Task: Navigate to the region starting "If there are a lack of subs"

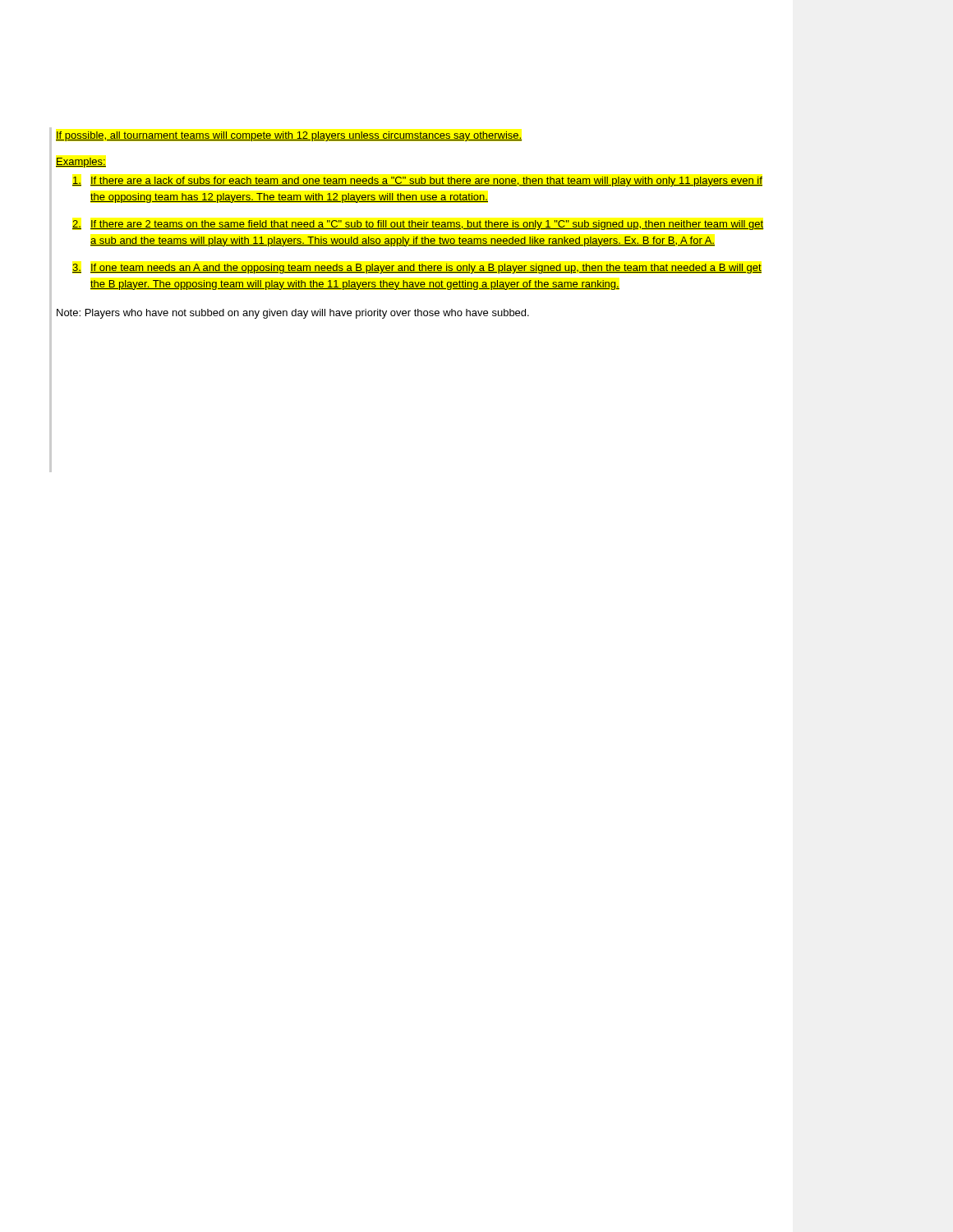Action: [421, 188]
